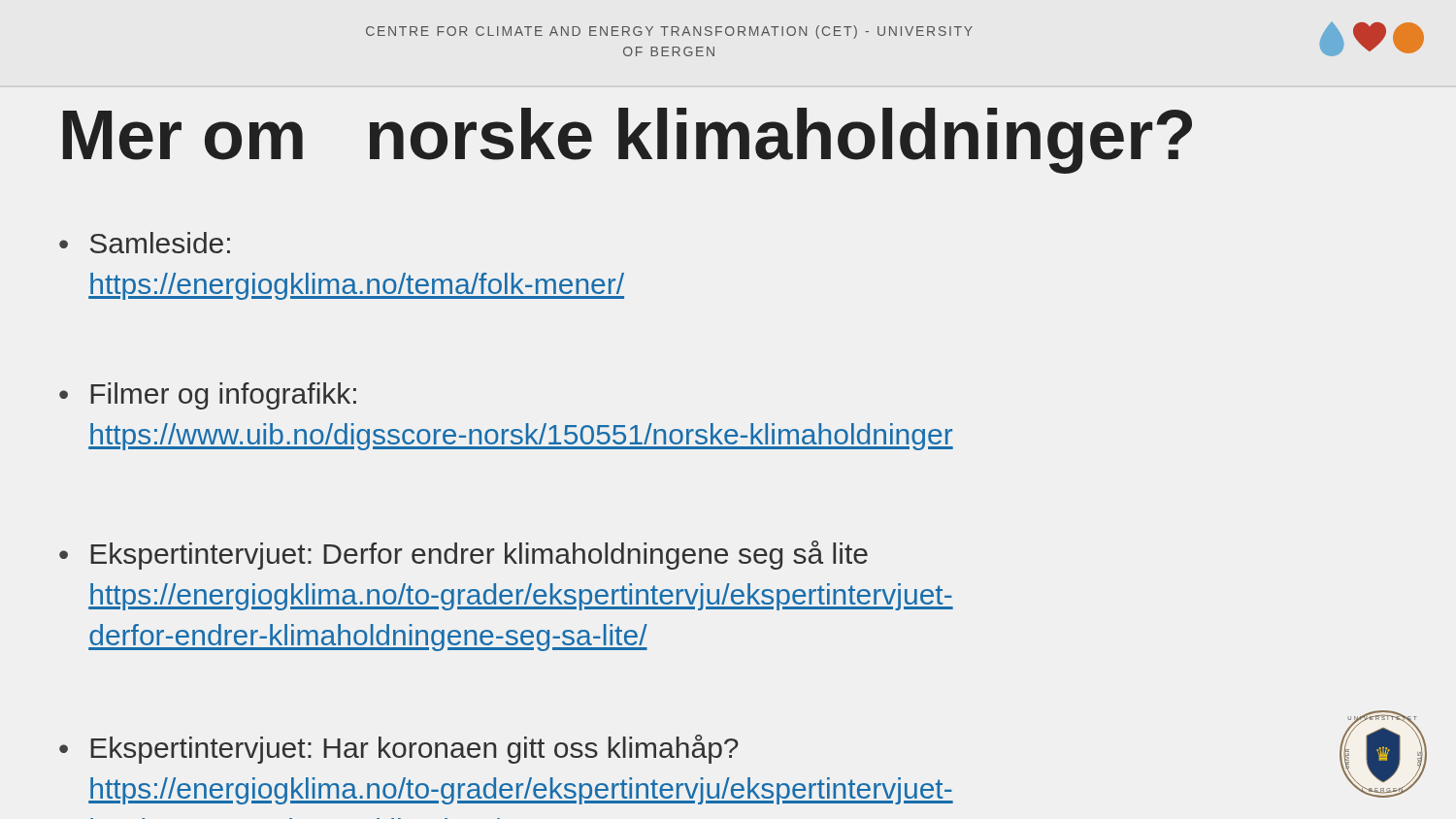The height and width of the screenshot is (819, 1456).
Task: Locate the text block starting "• Samleside: https://energiogklima.no/tema/folk-mener/"
Action: coord(145,243)
